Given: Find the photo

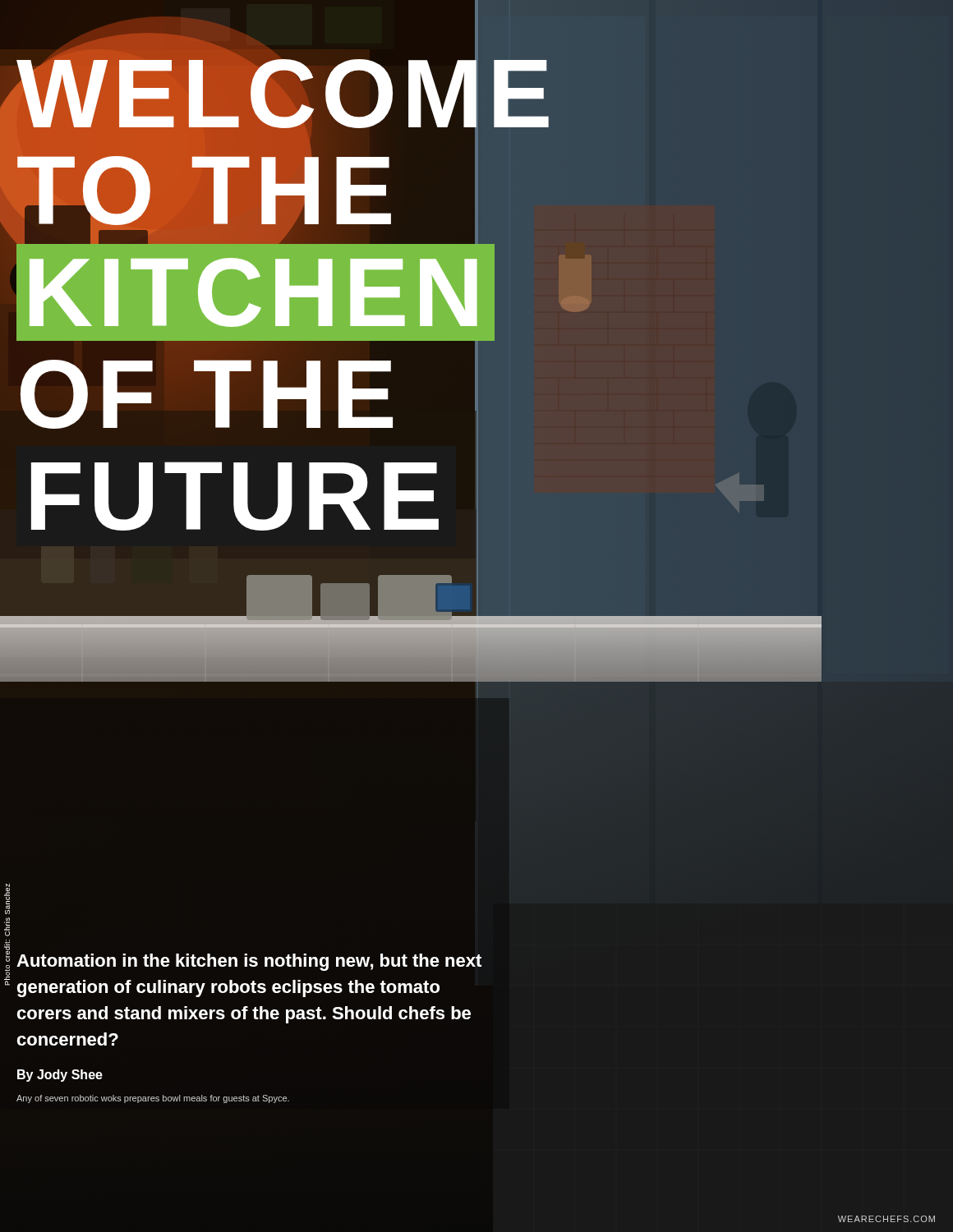Looking at the screenshot, I should (x=476, y=616).
